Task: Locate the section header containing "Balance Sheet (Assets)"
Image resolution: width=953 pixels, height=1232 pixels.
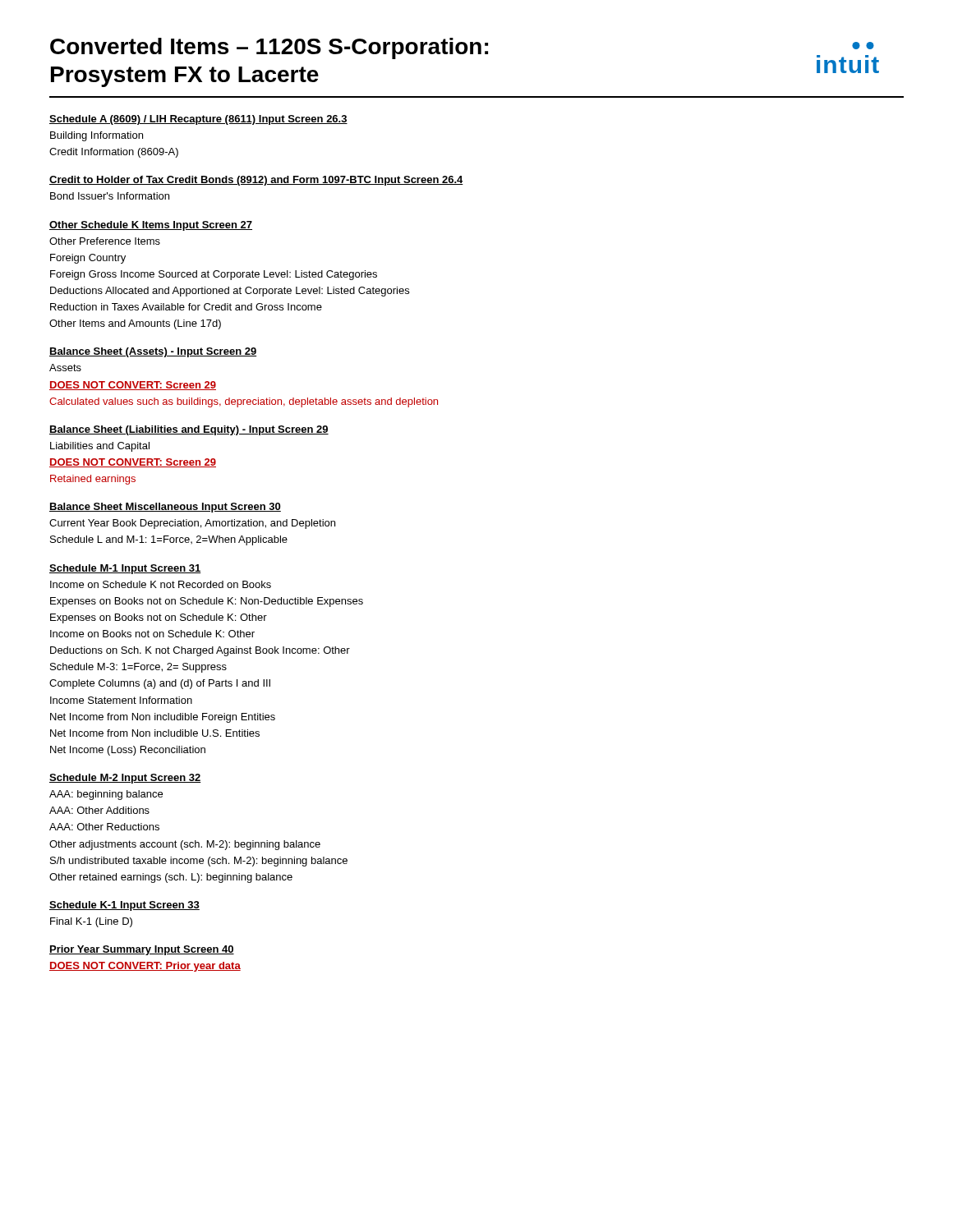Action: click(x=153, y=351)
